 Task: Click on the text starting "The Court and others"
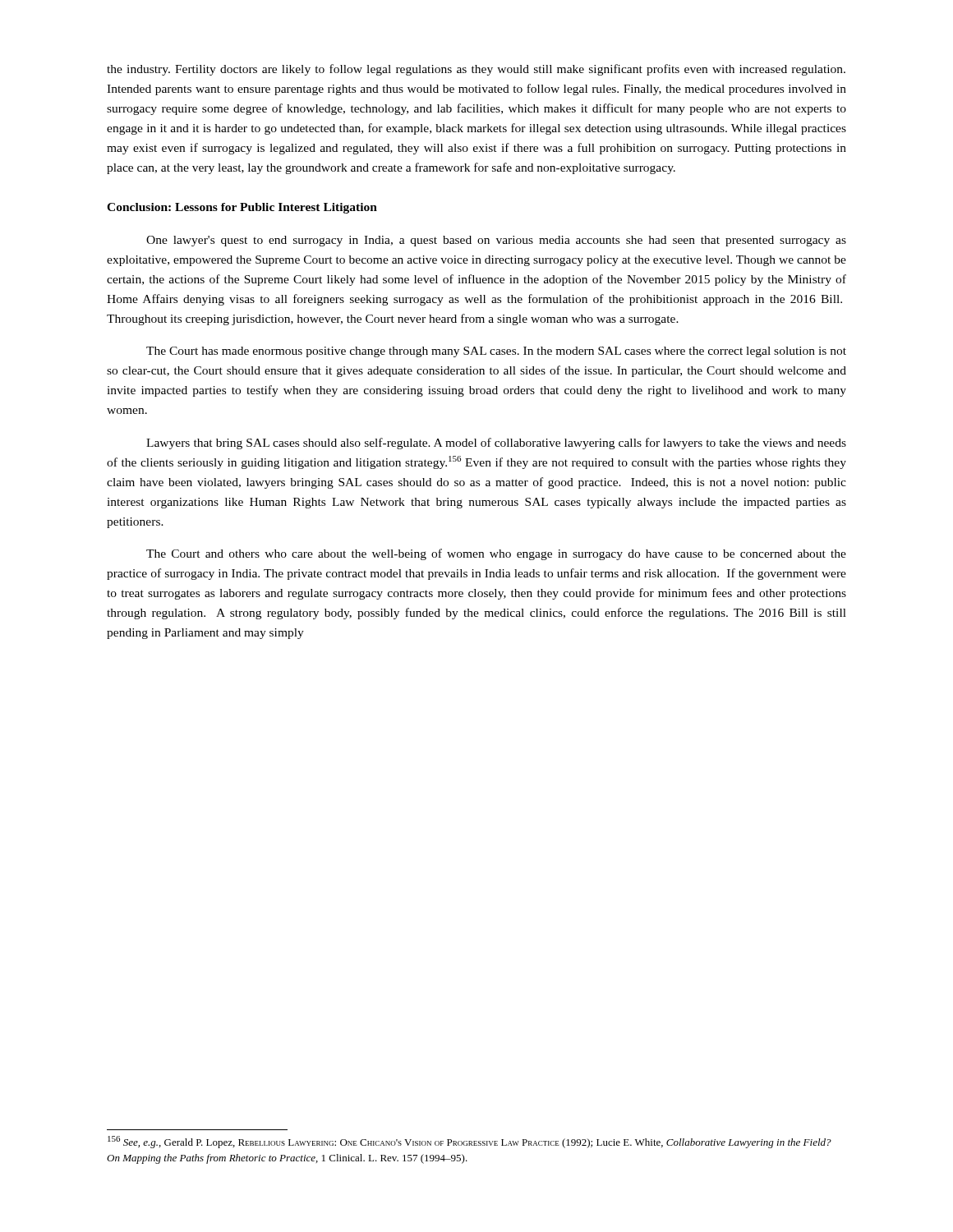[x=476, y=593]
